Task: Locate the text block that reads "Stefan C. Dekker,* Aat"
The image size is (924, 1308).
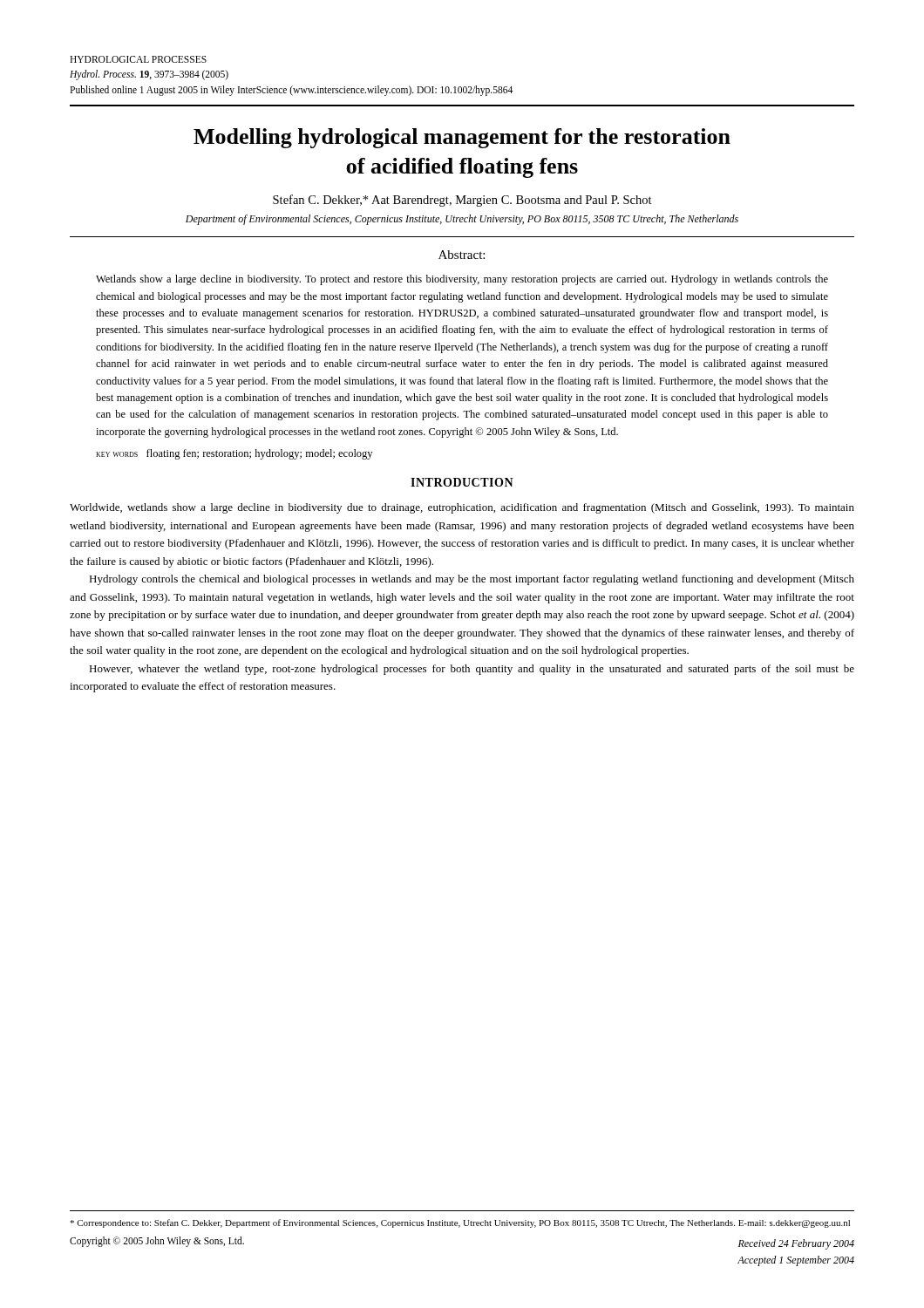Action: 462,200
